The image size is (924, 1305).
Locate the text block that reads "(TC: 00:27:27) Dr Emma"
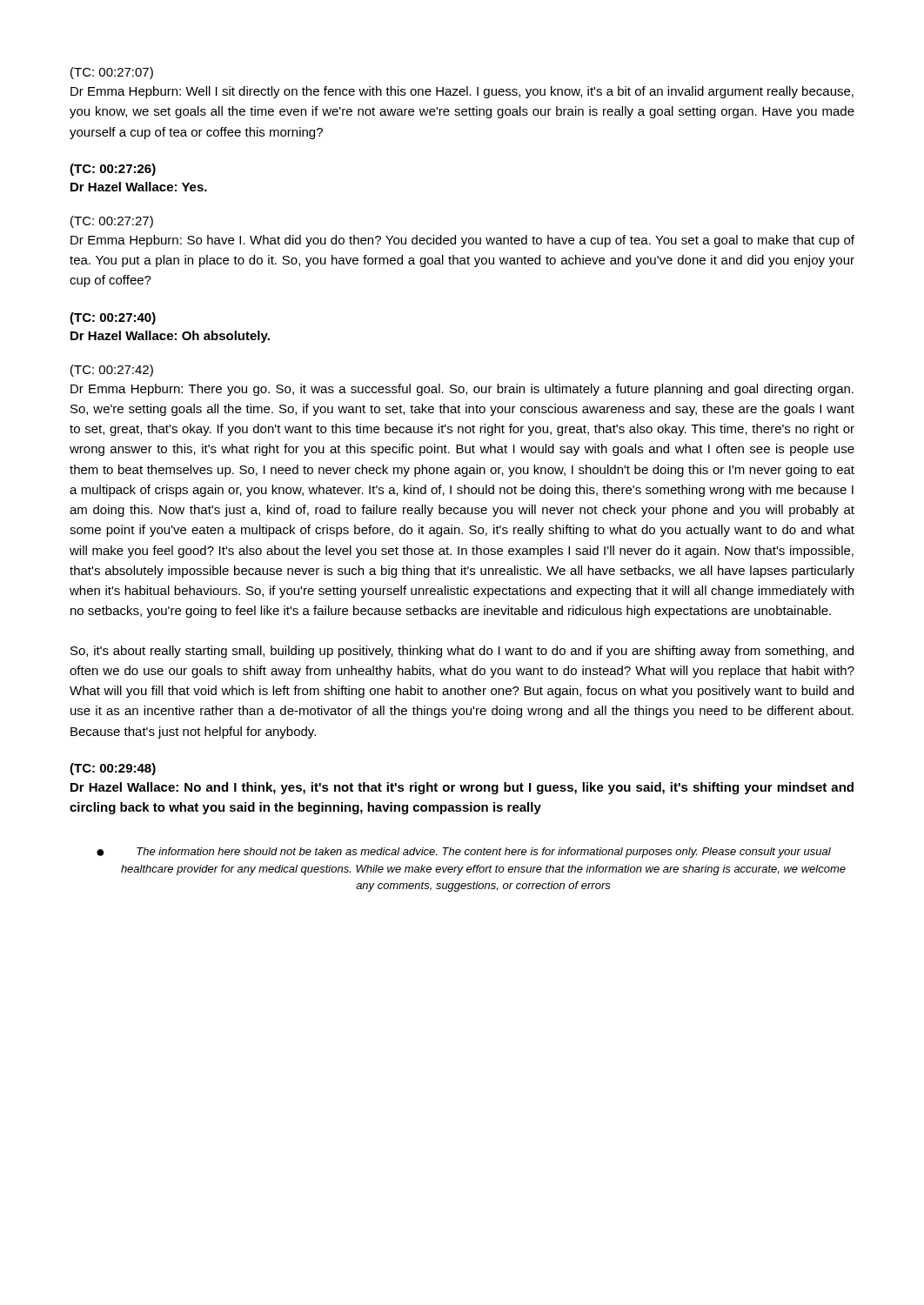[x=462, y=252]
